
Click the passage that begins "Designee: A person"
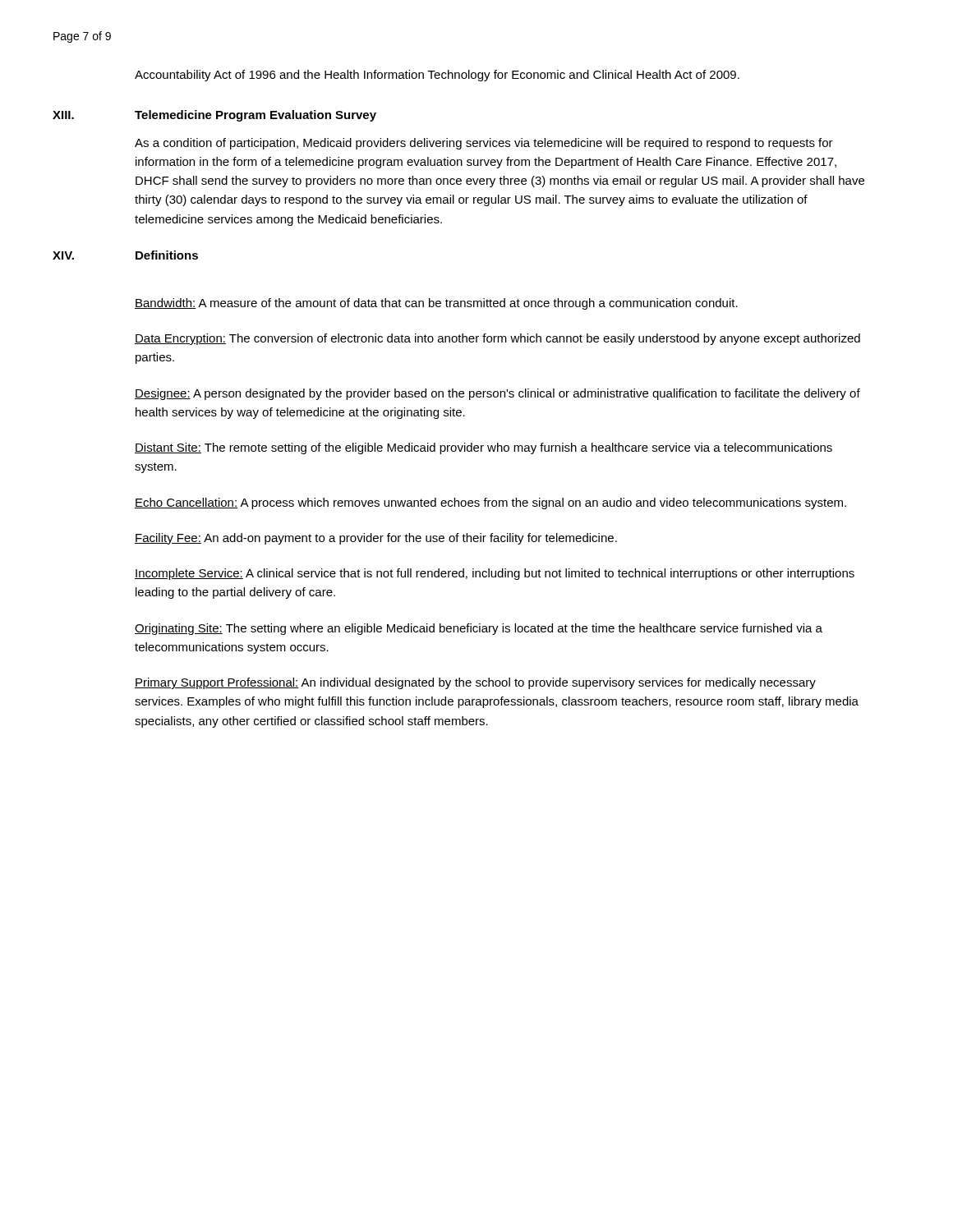click(497, 402)
